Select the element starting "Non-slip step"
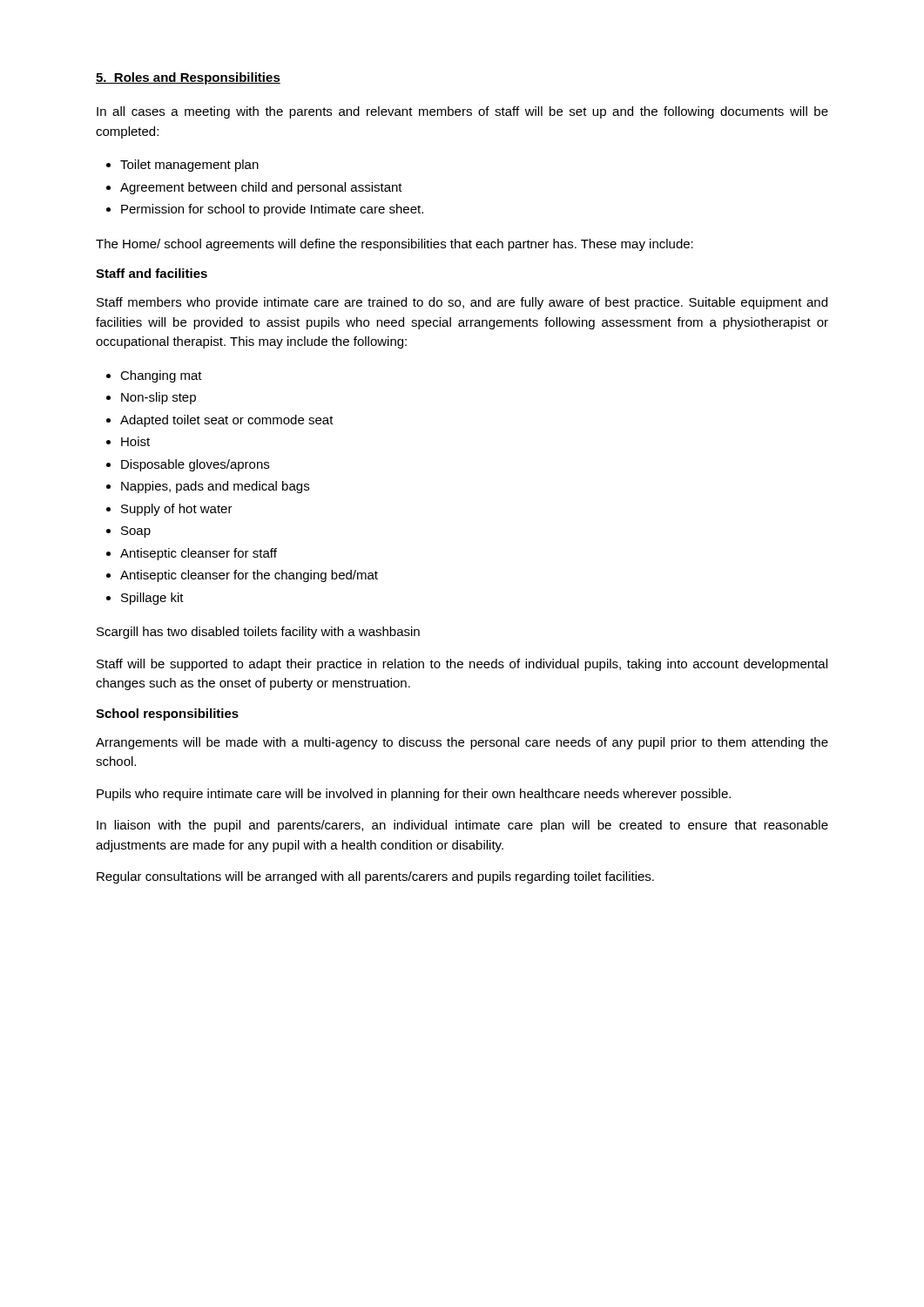The image size is (924, 1307). click(158, 397)
